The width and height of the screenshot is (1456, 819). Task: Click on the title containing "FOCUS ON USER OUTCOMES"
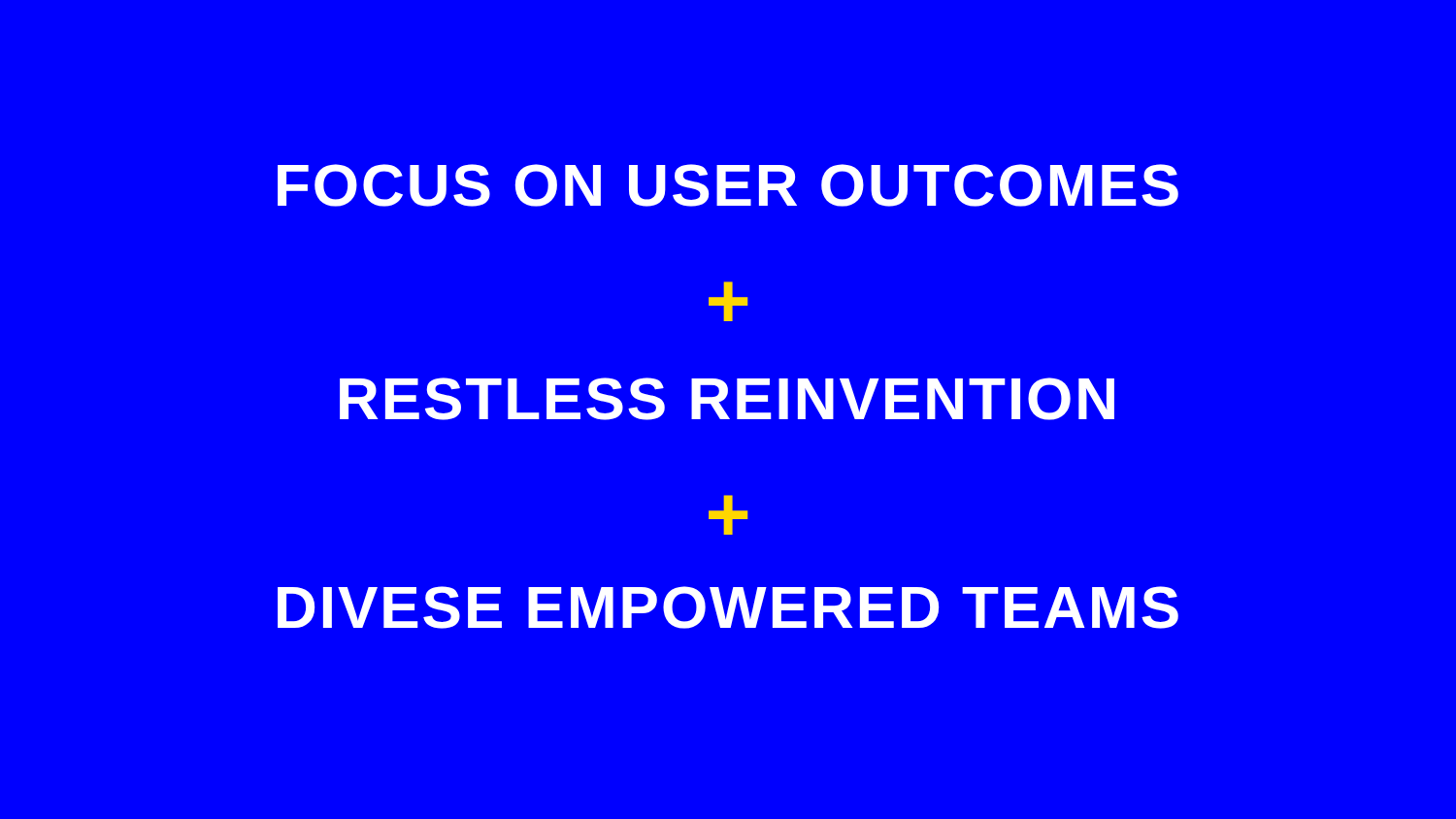pos(728,185)
